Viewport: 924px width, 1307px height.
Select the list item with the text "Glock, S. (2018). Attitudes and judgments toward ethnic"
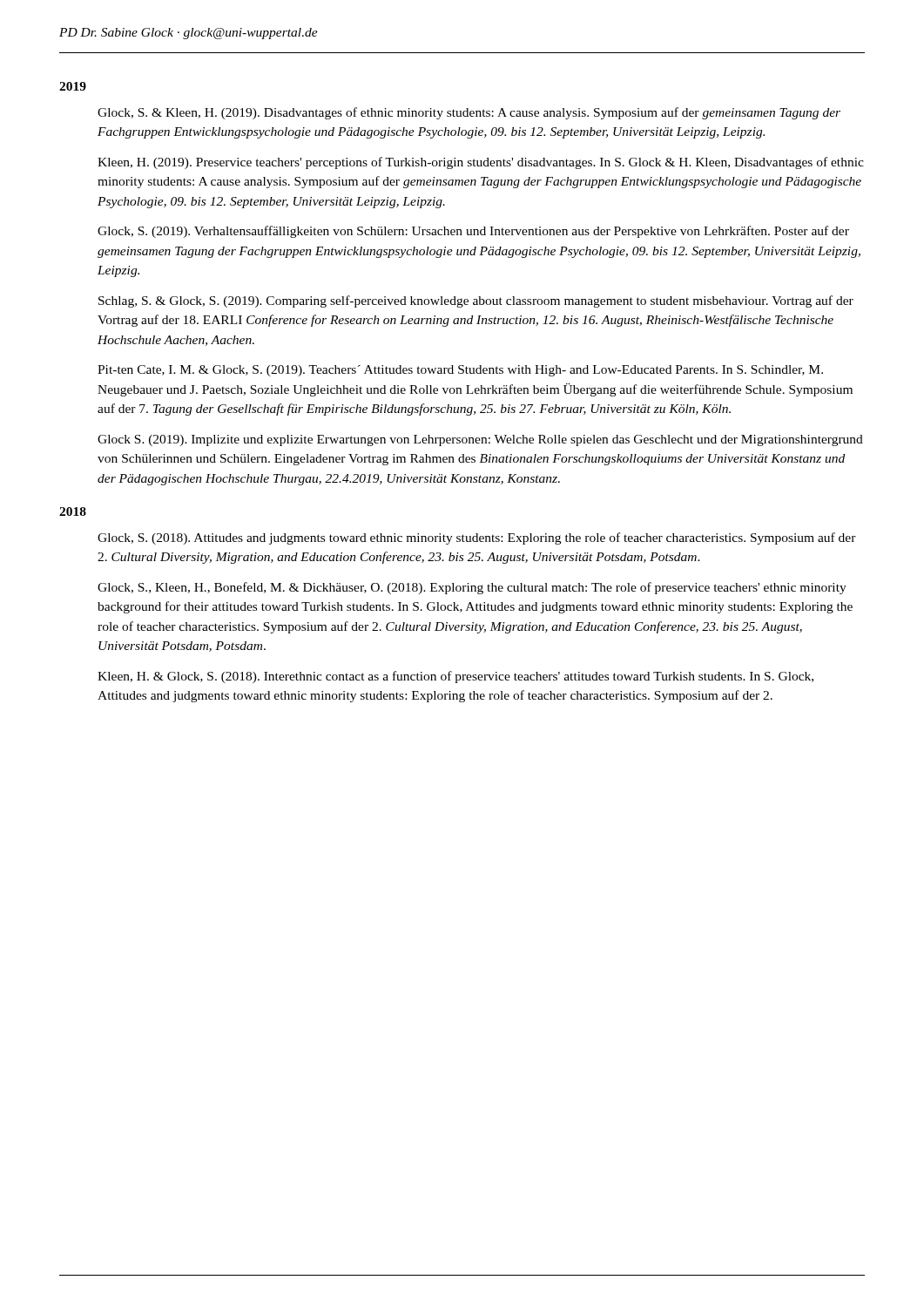(x=462, y=548)
